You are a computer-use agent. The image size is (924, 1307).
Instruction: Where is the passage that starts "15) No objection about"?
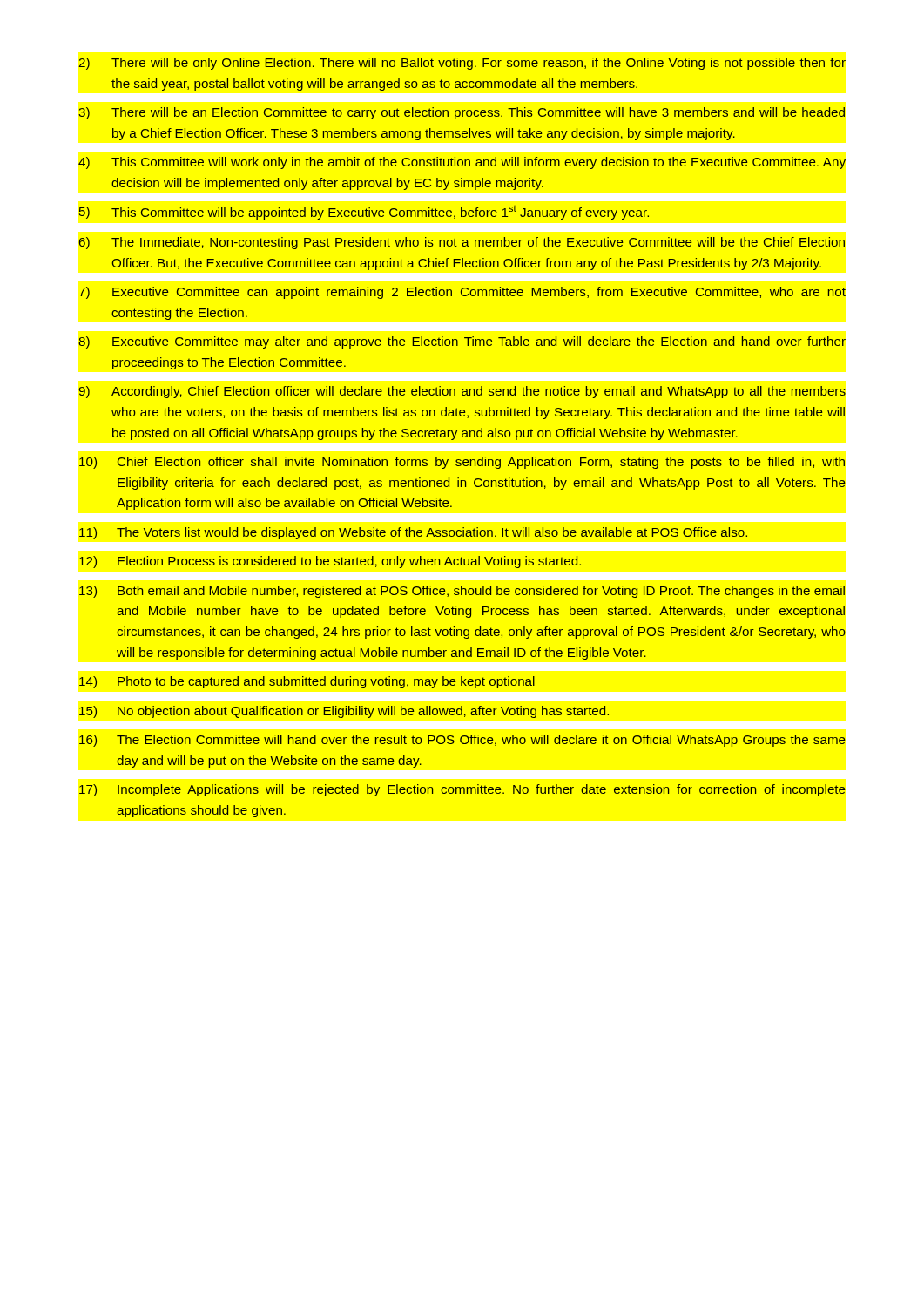(x=462, y=711)
